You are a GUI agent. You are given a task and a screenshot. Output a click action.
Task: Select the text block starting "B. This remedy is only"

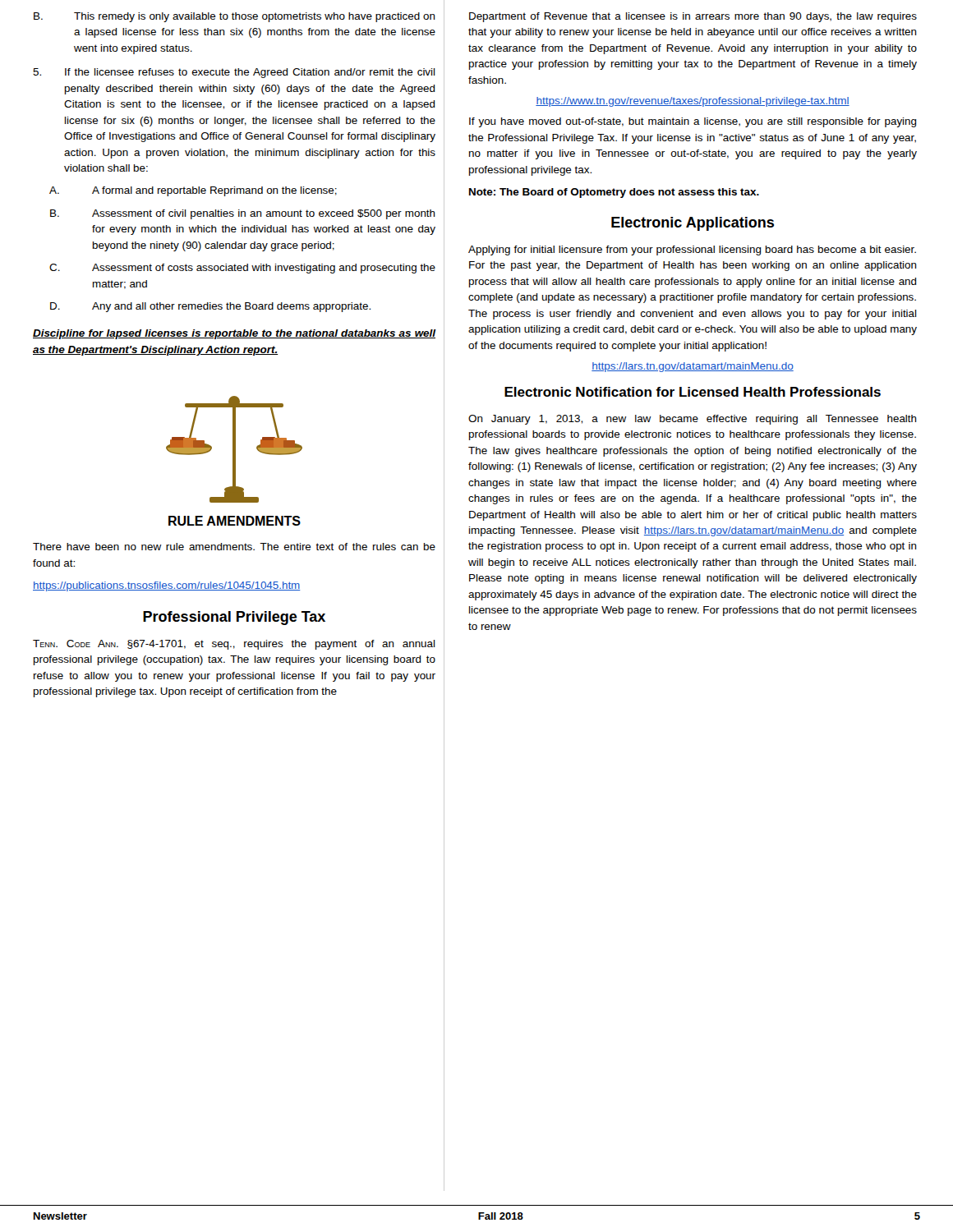pos(234,32)
